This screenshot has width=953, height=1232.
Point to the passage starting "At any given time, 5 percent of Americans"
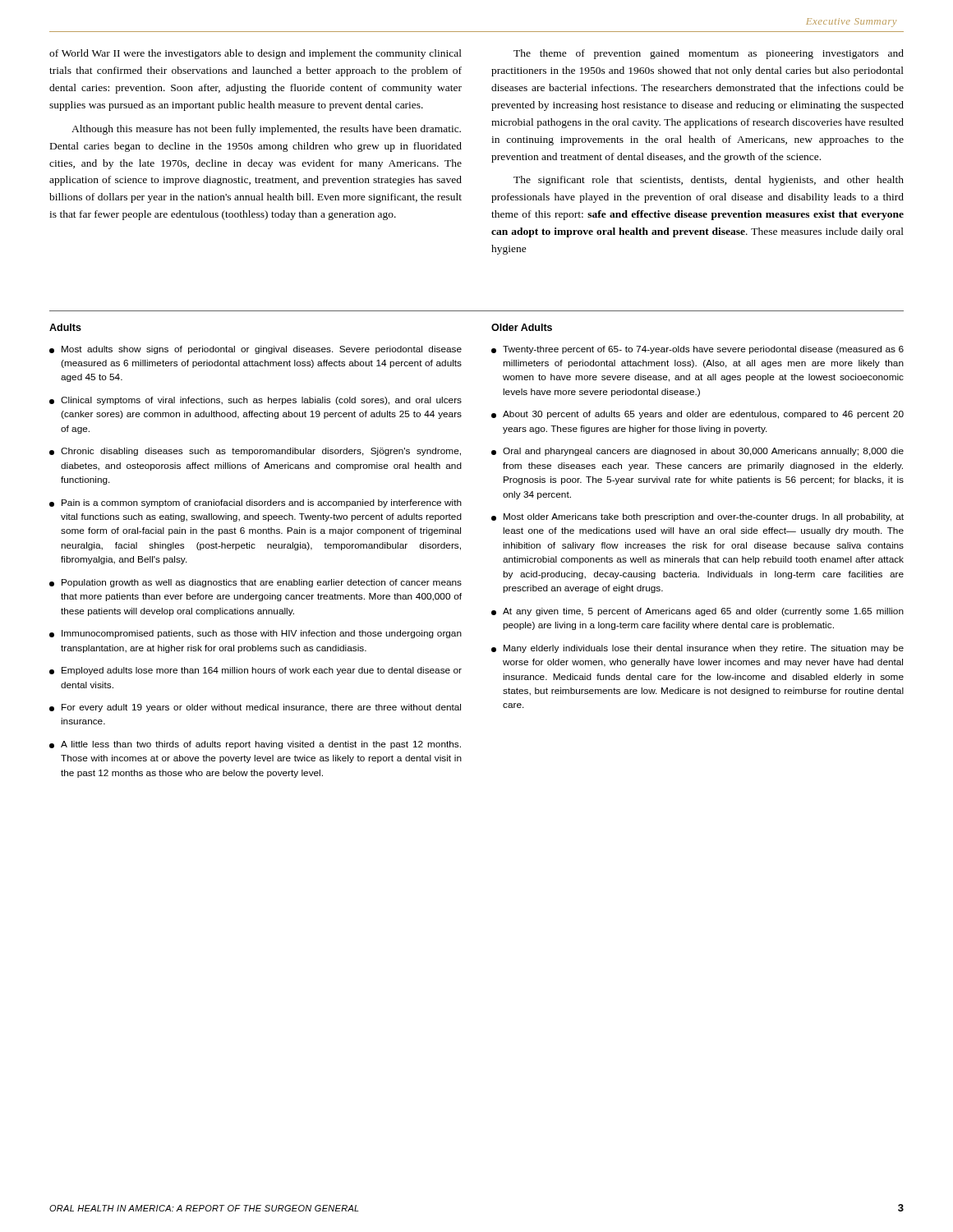(698, 619)
